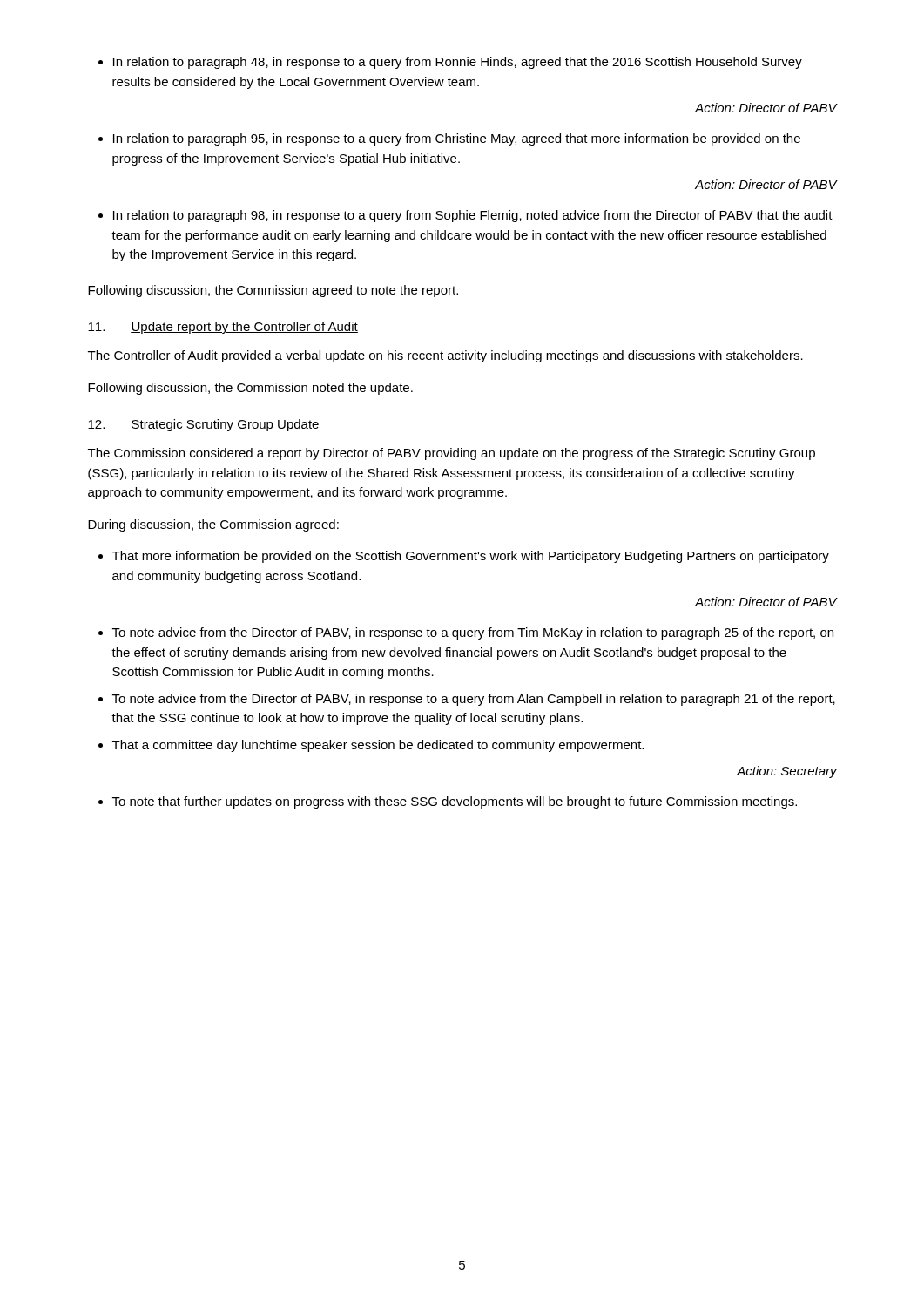The width and height of the screenshot is (924, 1307).
Task: Point to "Action: Secretary"
Action: point(787,771)
